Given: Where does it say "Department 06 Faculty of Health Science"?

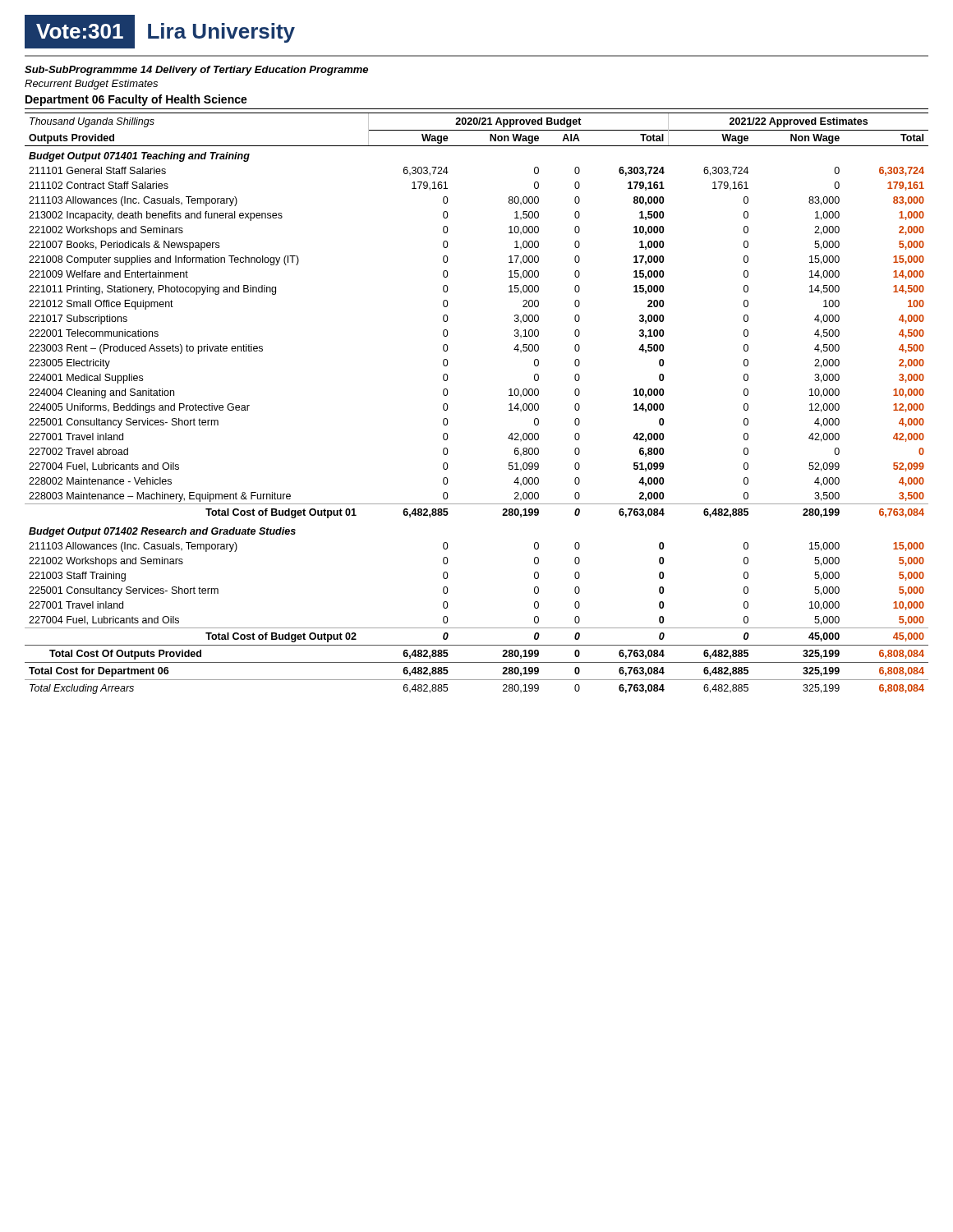Looking at the screenshot, I should 136,99.
